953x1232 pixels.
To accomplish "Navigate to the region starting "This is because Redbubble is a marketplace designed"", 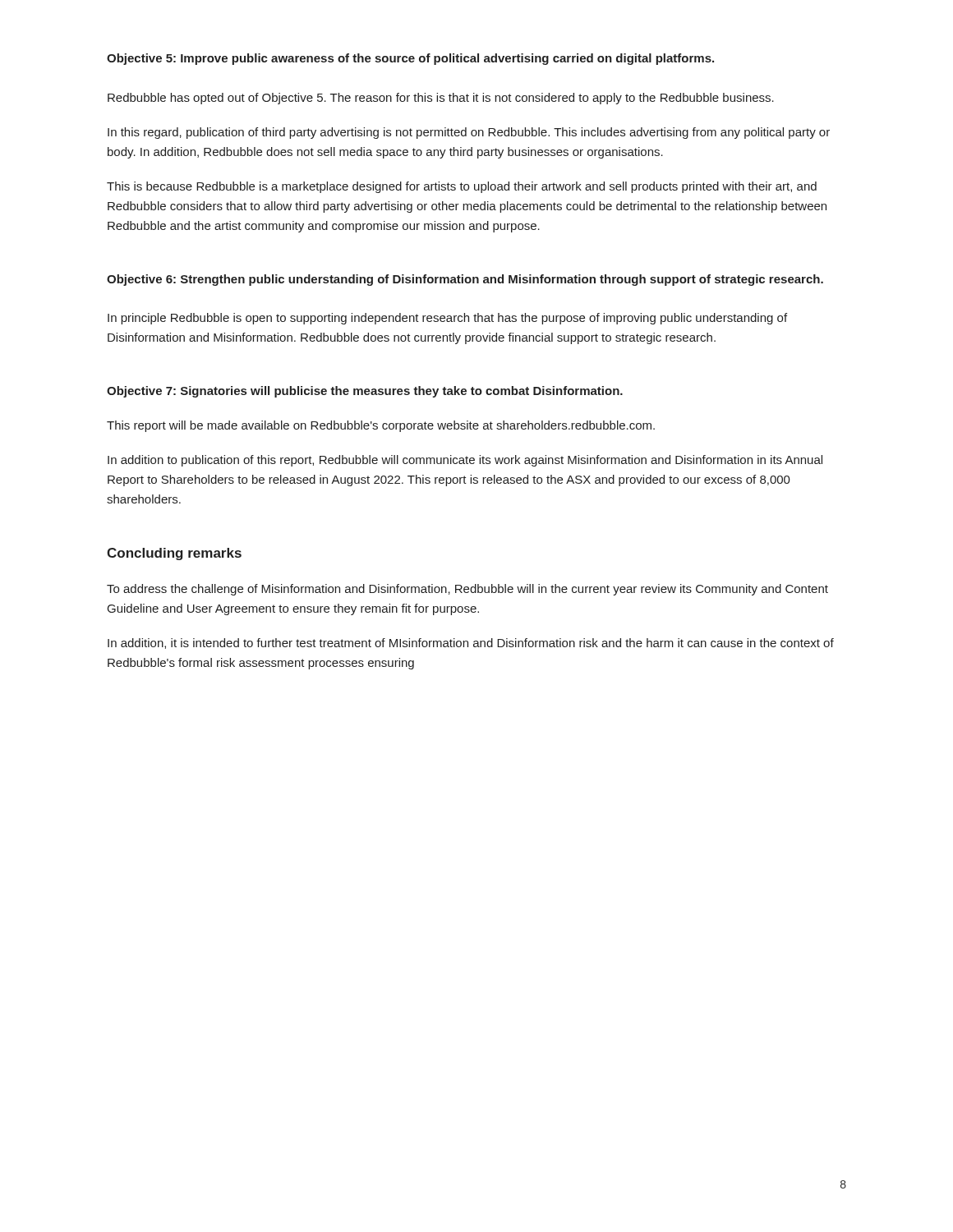I will tap(467, 205).
